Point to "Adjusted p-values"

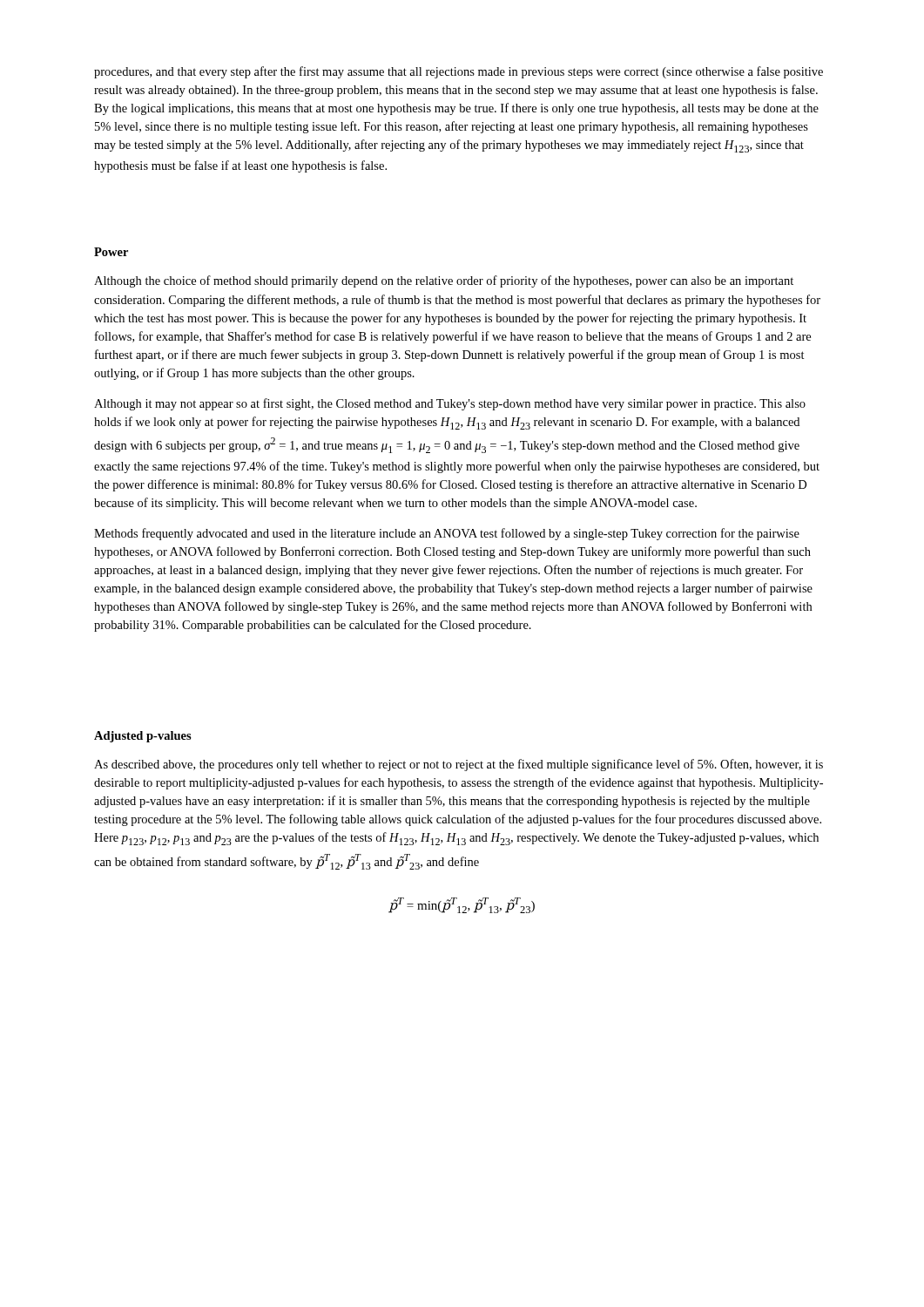pyautogui.click(x=143, y=736)
